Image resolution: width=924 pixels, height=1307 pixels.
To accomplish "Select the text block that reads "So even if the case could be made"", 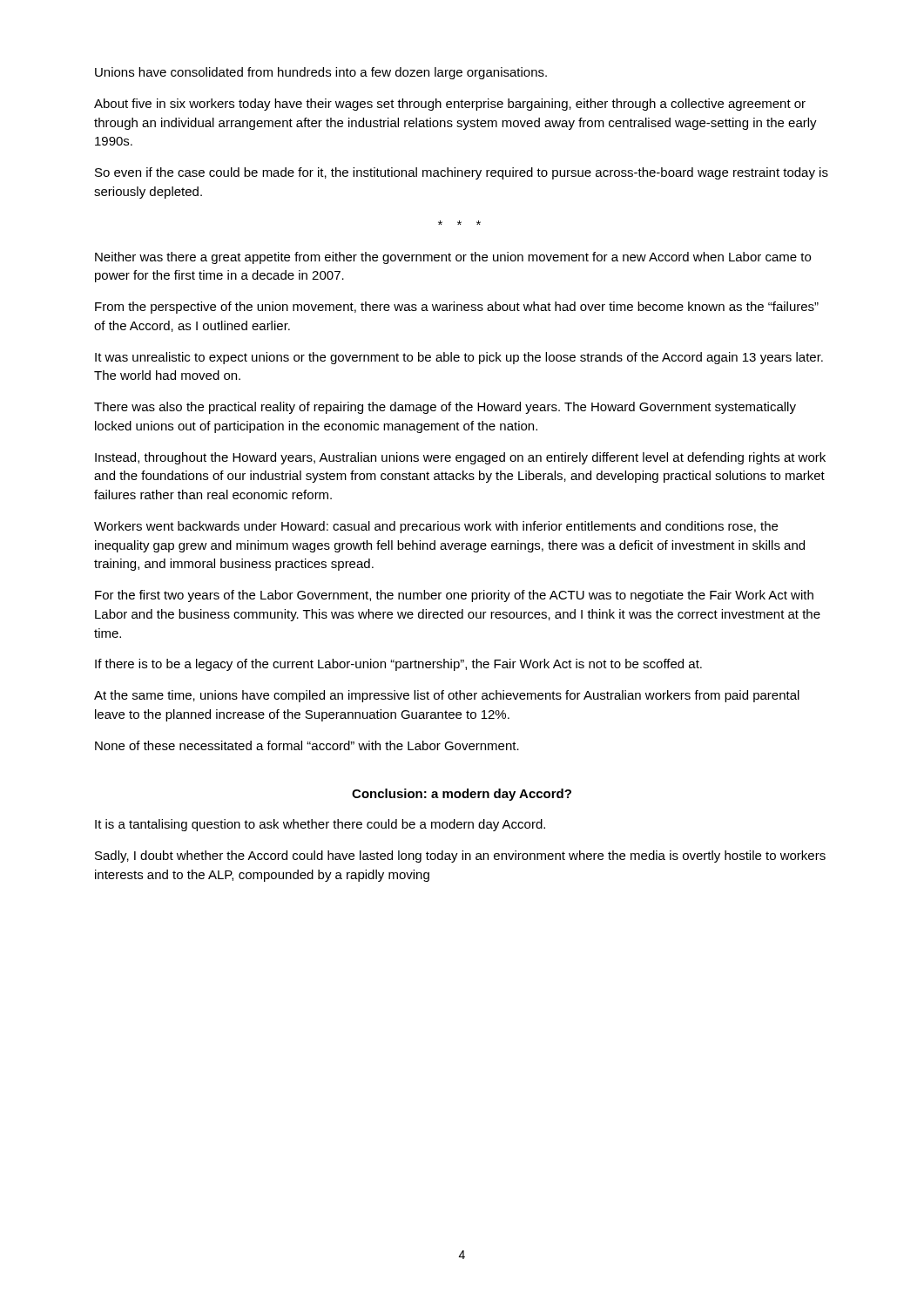I will 461,182.
